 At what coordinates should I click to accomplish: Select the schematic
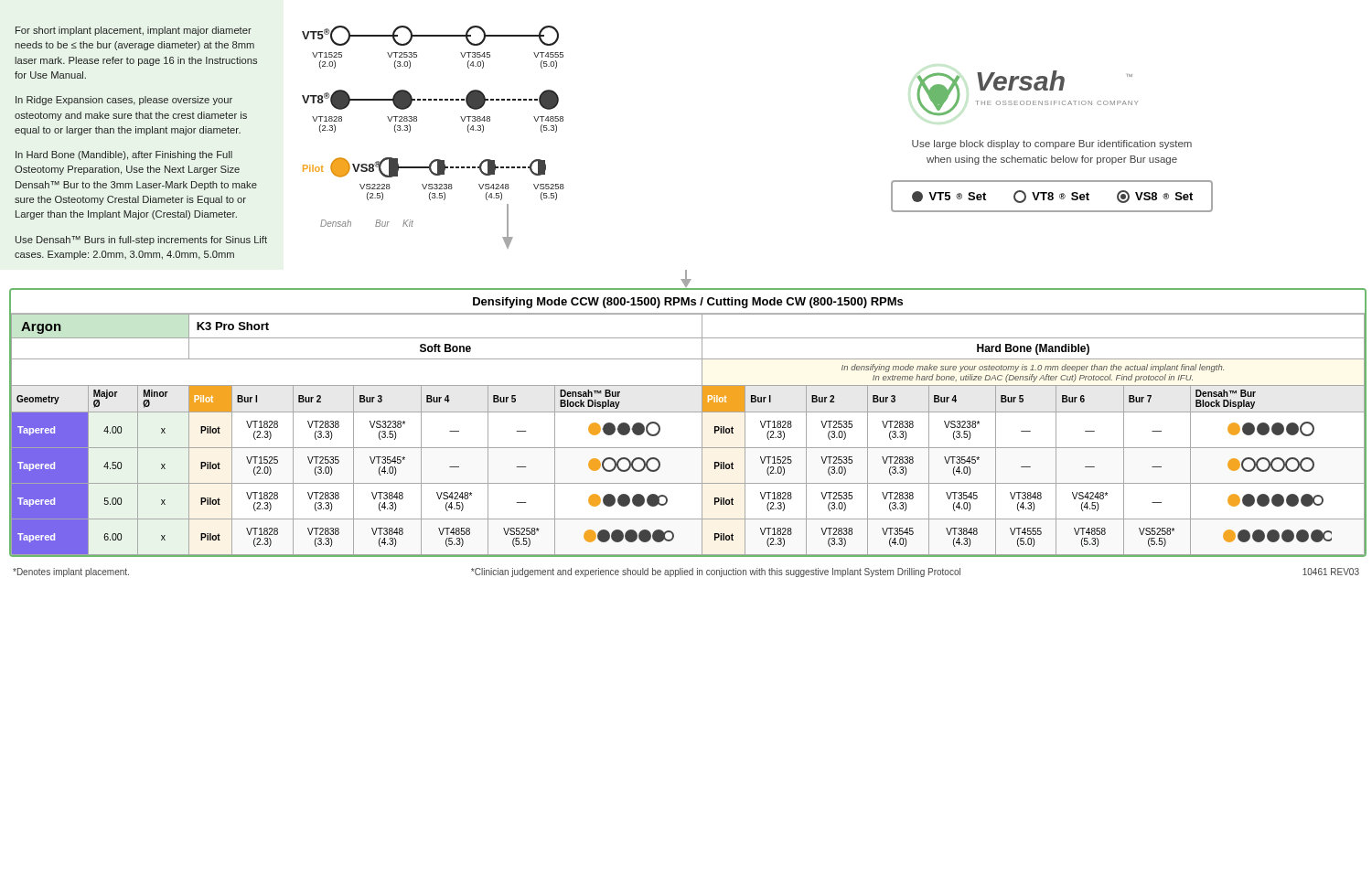pyautogui.click(x=508, y=135)
